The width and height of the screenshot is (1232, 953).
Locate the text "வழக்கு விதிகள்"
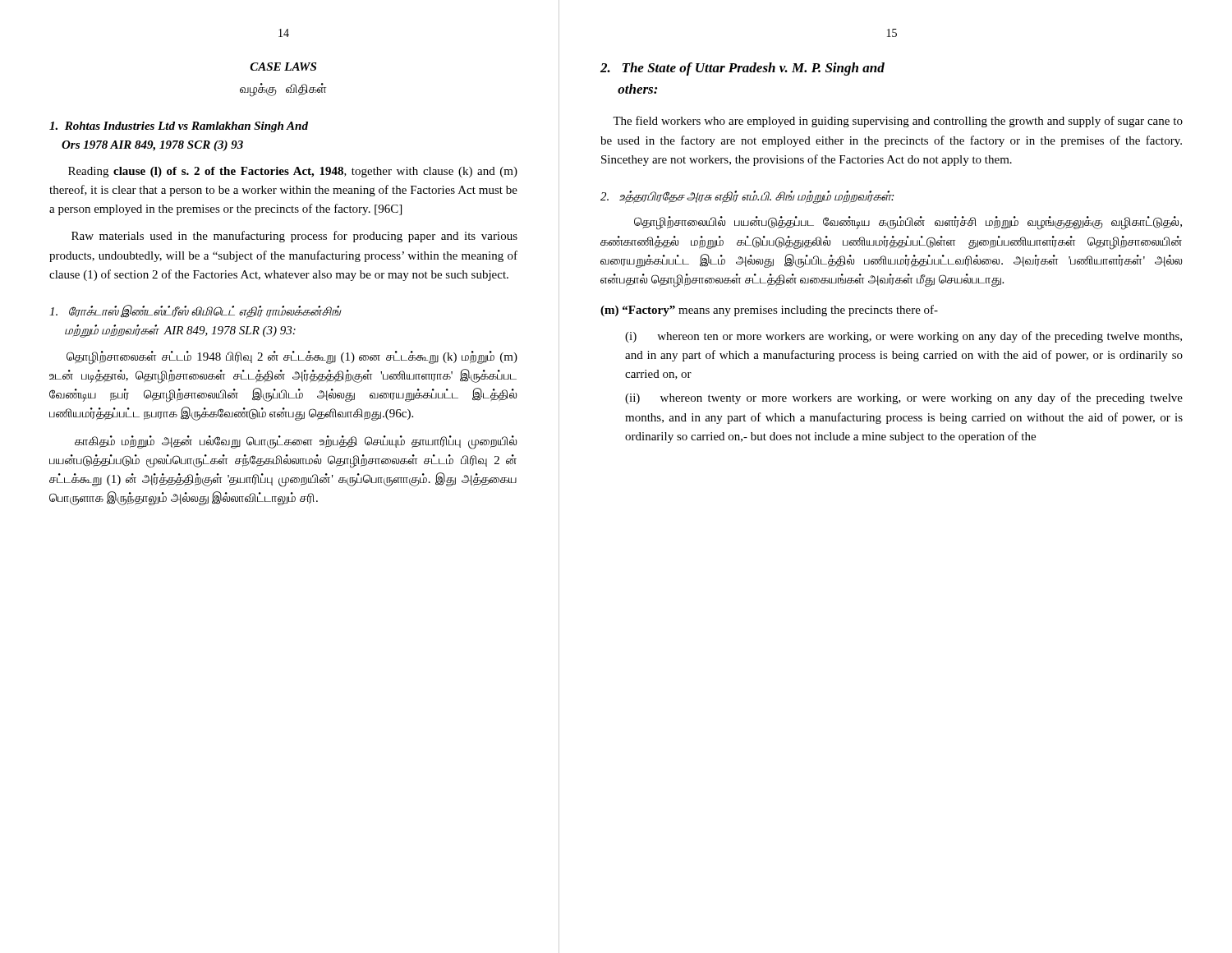283,89
